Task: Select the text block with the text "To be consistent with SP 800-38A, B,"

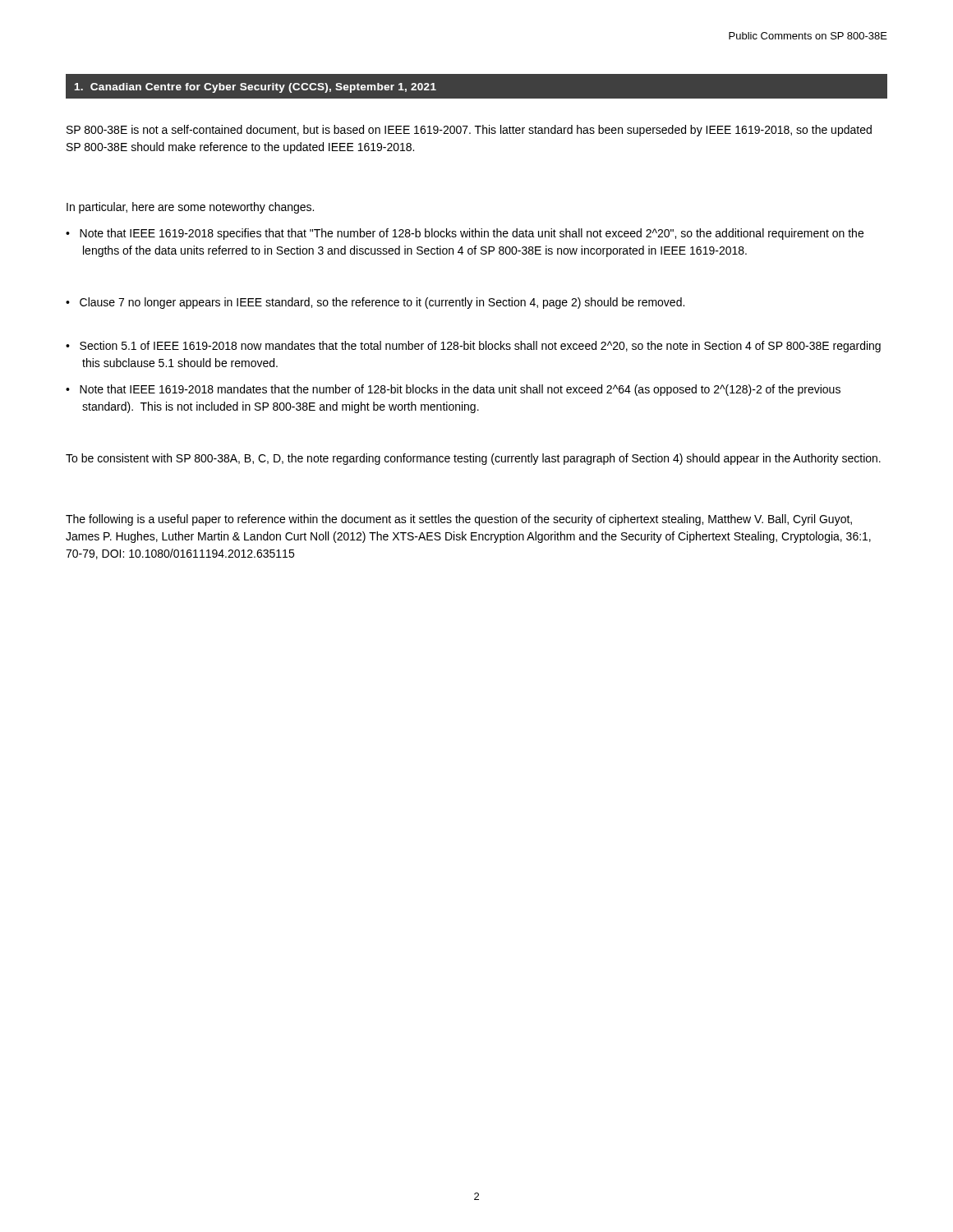Action: [x=474, y=458]
